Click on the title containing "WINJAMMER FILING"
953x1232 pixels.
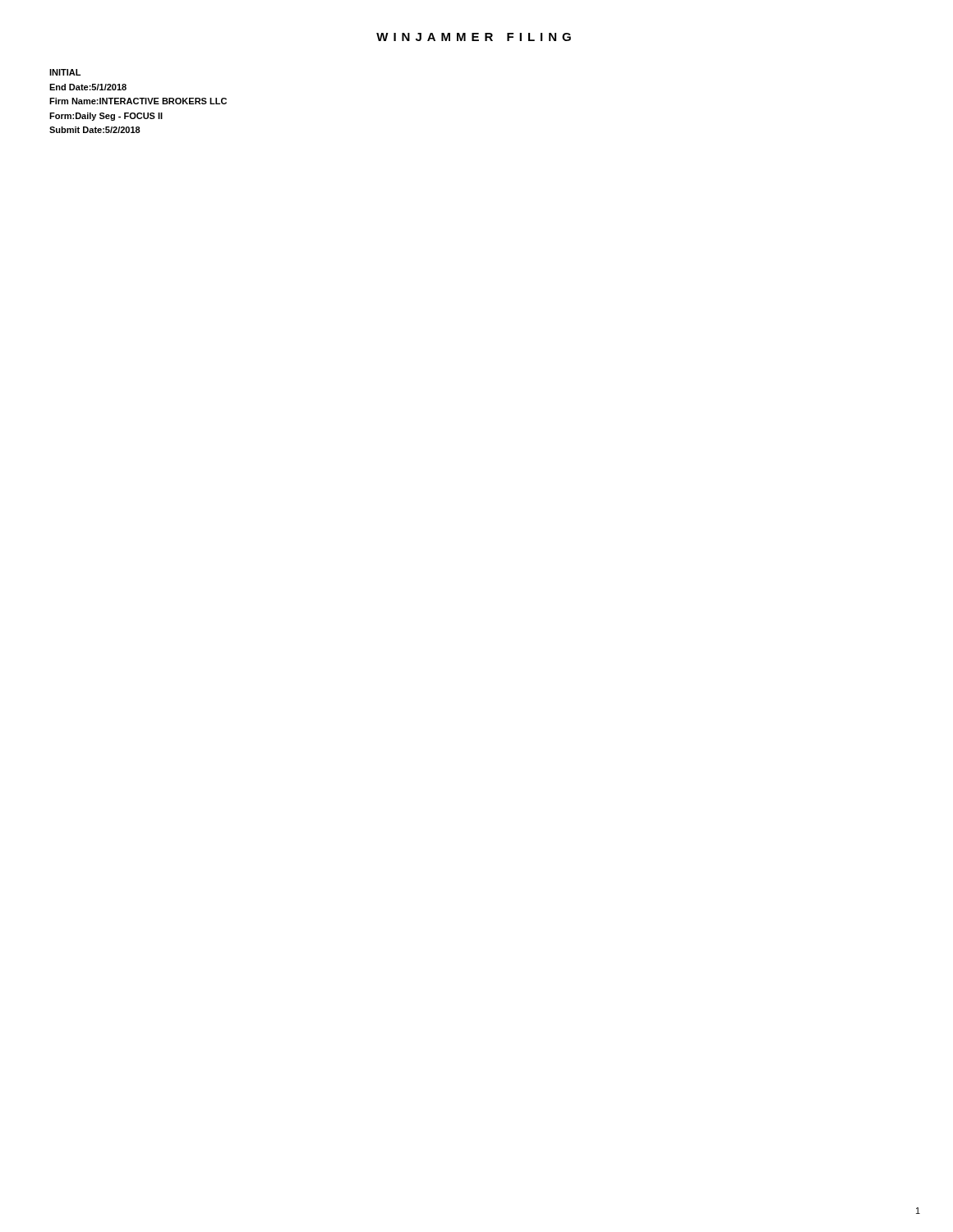coord(476,37)
